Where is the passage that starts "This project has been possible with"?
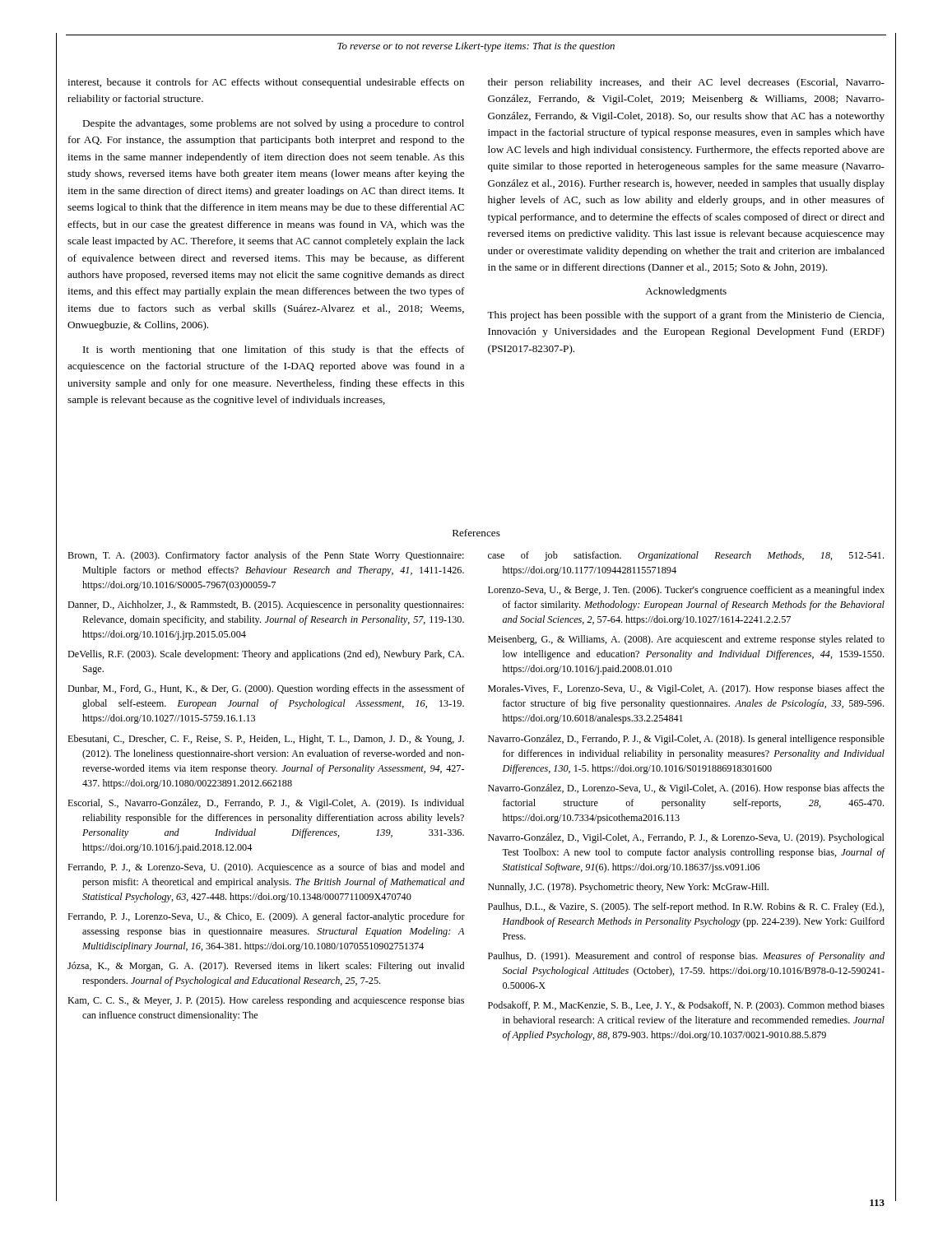Image resolution: width=952 pixels, height=1234 pixels. click(686, 331)
